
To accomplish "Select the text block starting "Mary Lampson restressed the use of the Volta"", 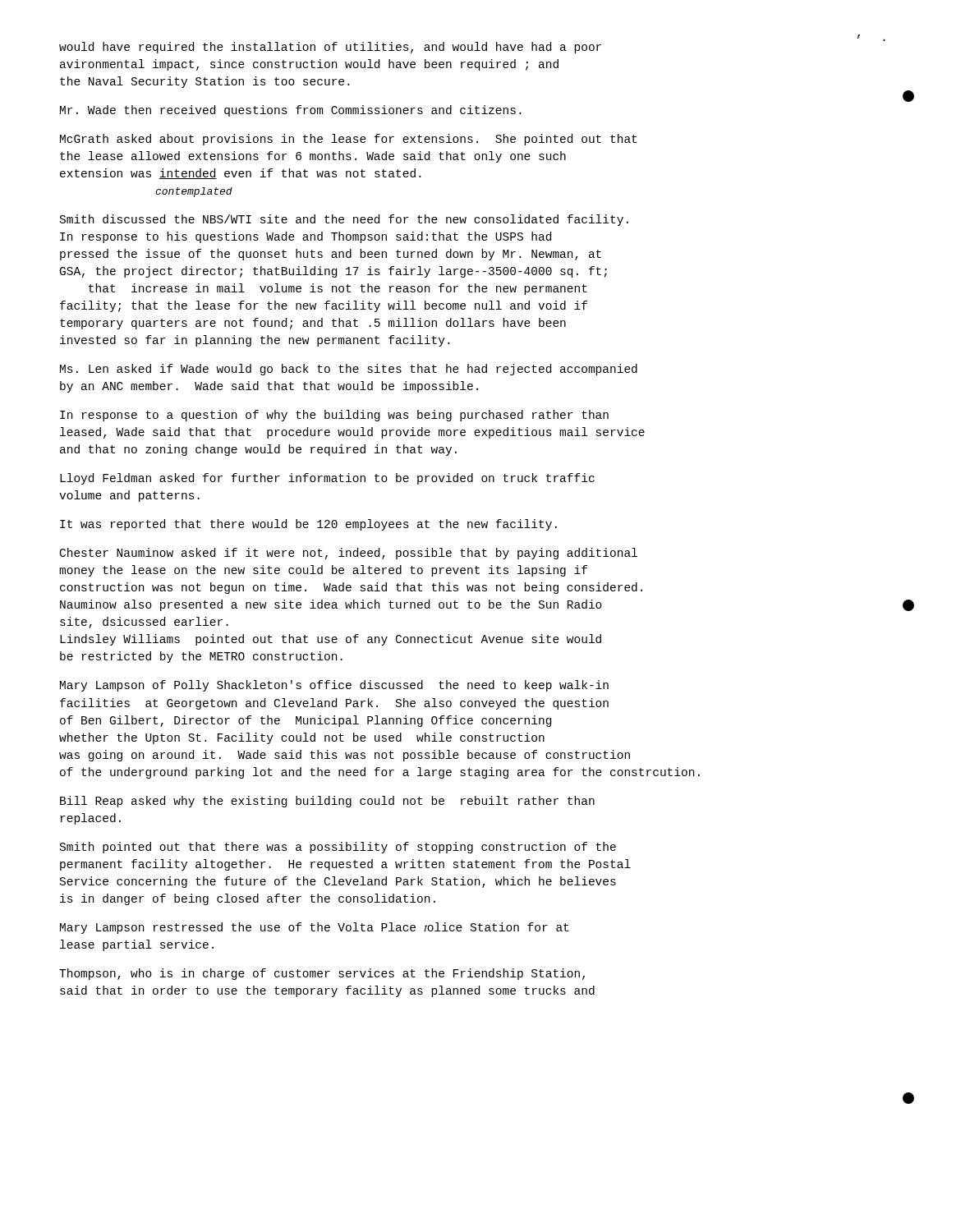I will (x=315, y=937).
